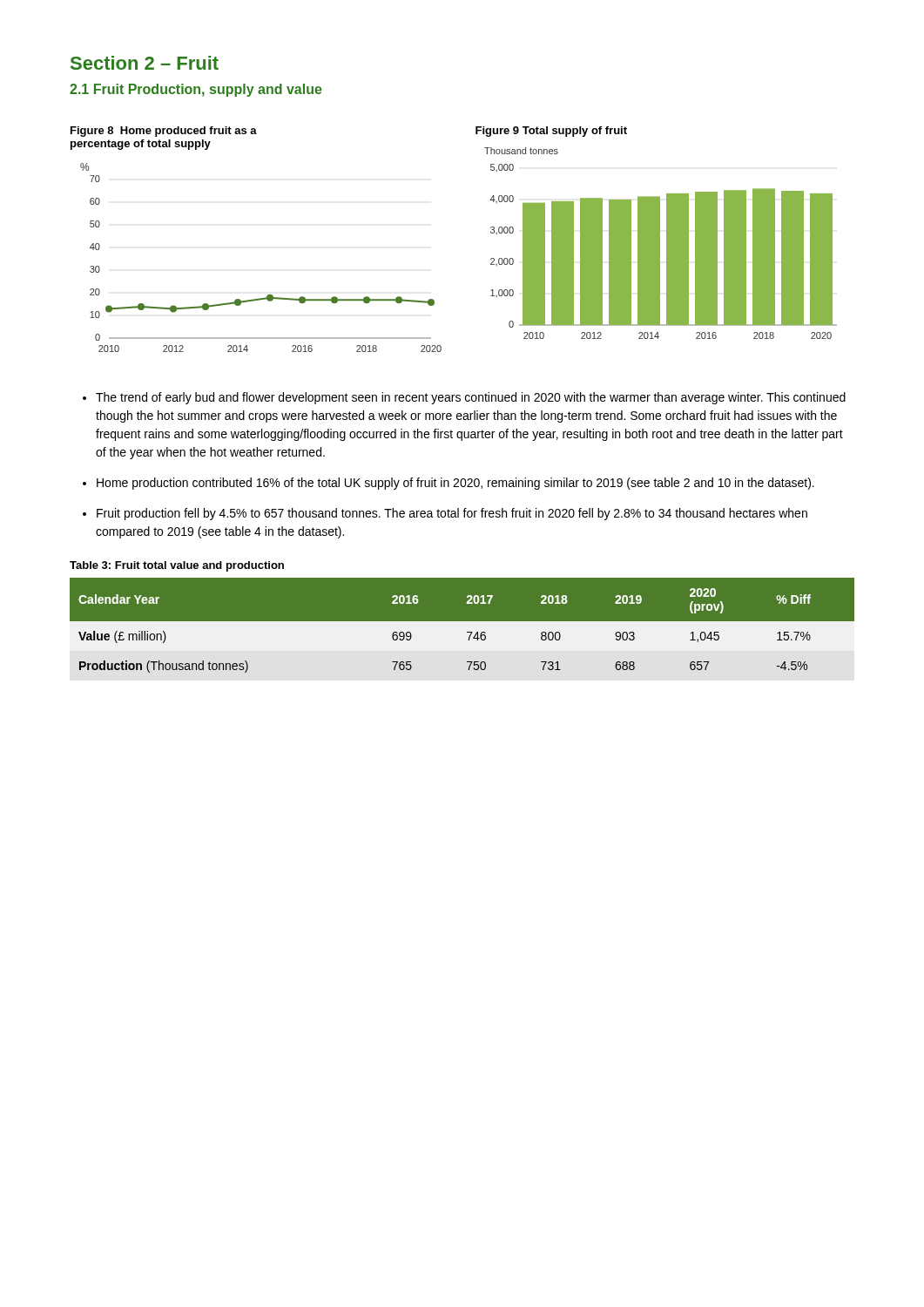Locate the list item containing "Fruit production fell by 4.5% to 657 thousand"

click(x=452, y=522)
